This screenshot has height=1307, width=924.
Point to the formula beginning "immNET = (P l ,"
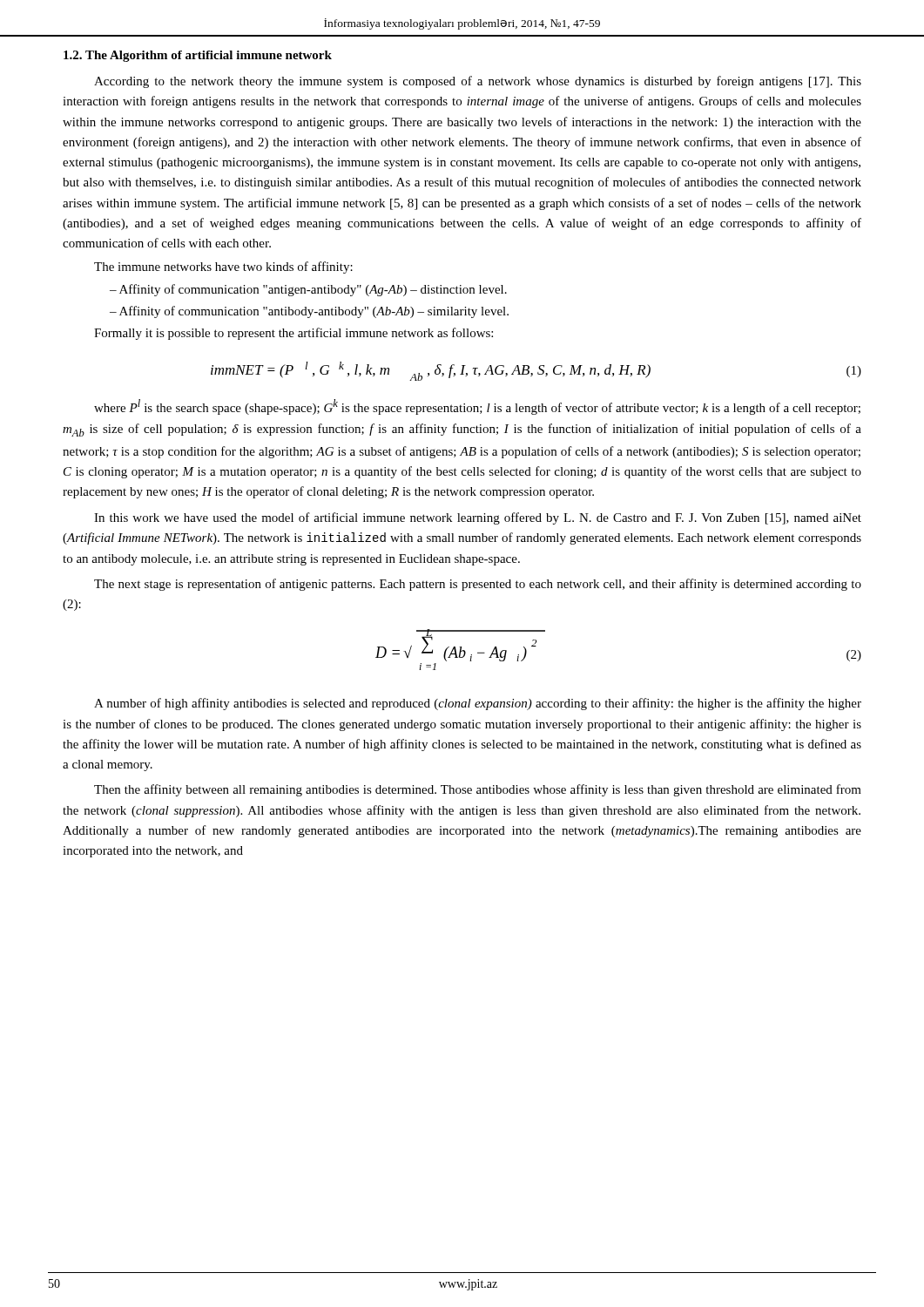(x=535, y=371)
